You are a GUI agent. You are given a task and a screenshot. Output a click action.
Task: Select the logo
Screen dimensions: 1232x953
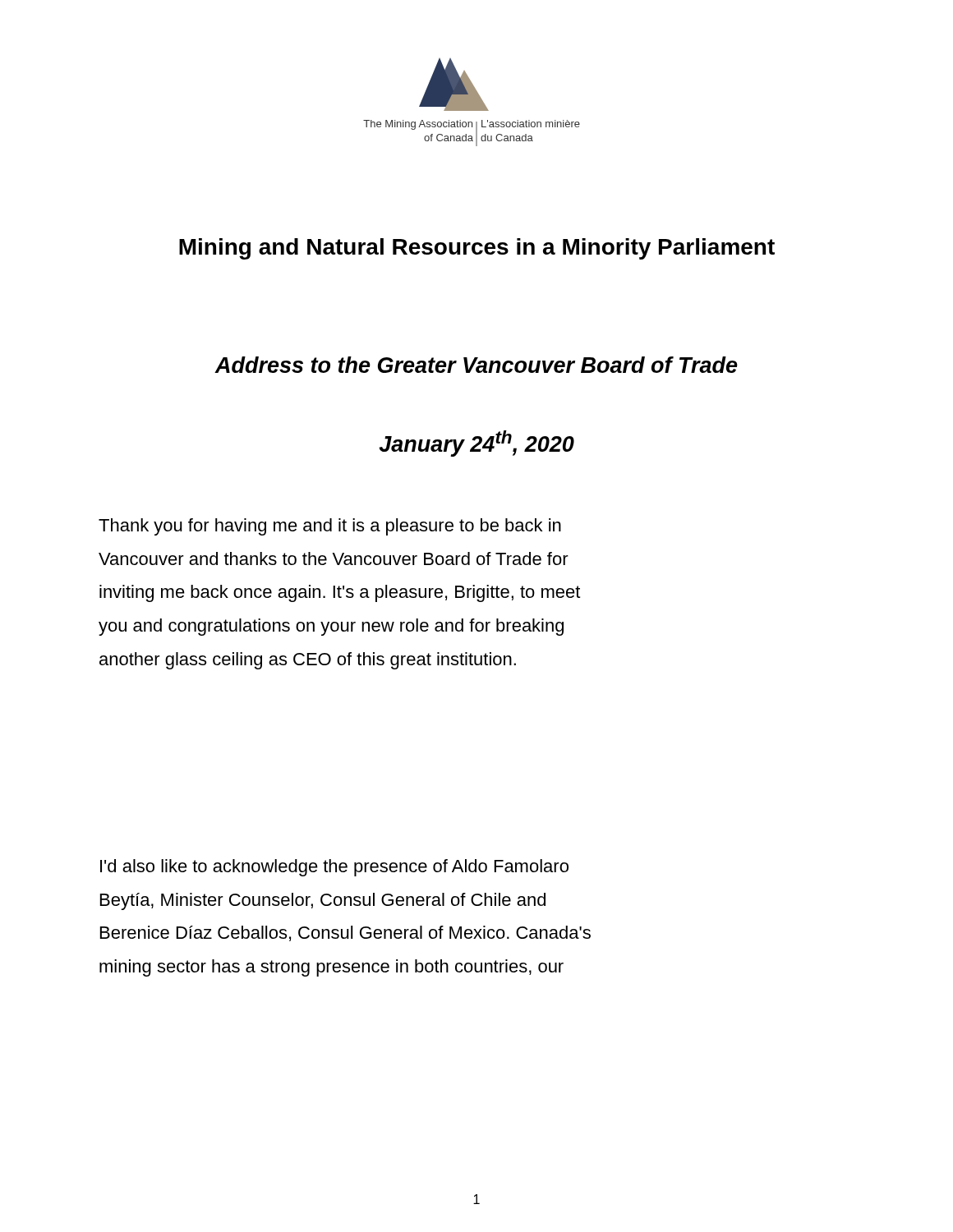point(476,104)
